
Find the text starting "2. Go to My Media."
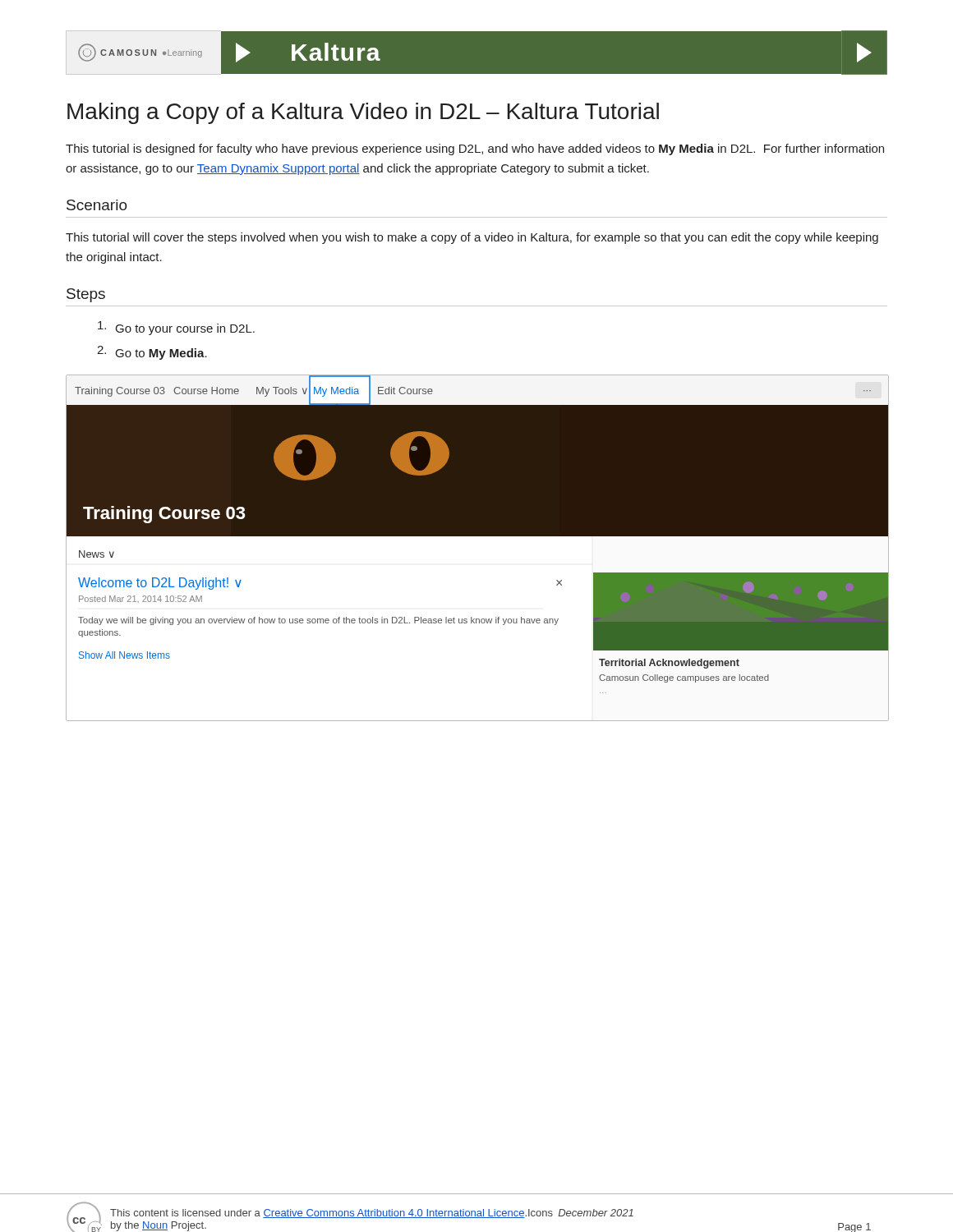tap(152, 353)
